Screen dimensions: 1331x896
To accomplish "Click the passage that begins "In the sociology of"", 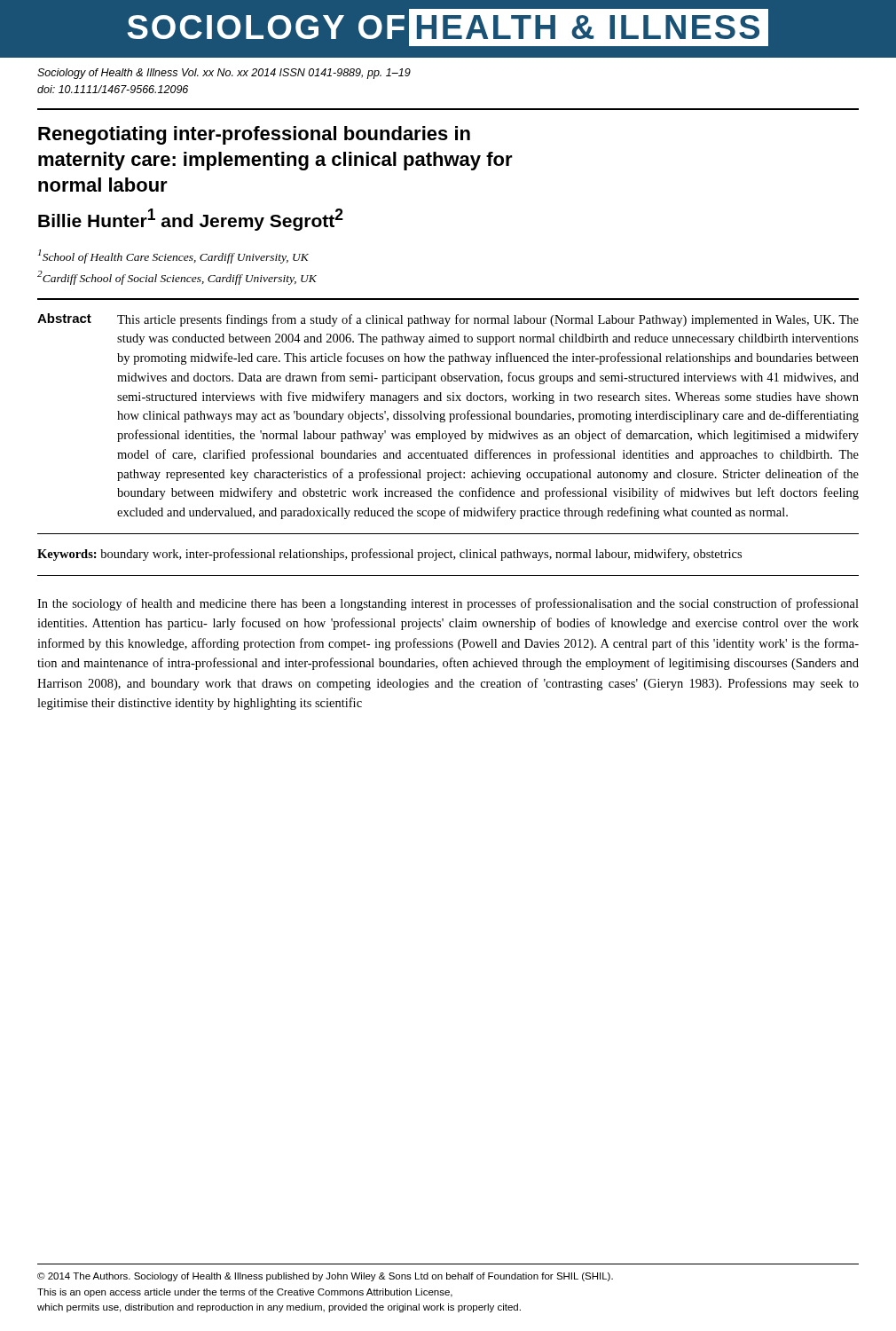I will (448, 653).
